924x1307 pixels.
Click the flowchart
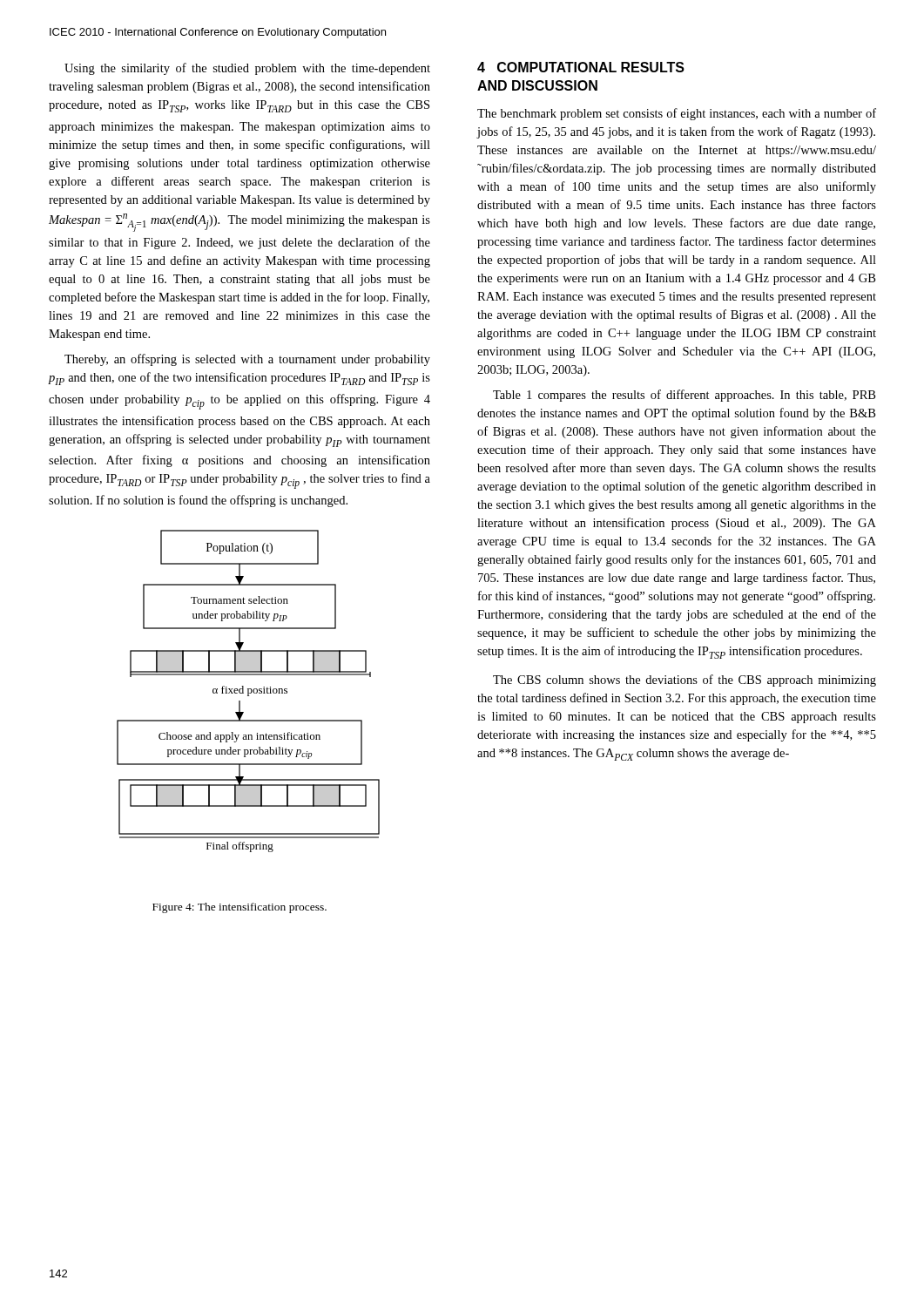[x=240, y=708]
